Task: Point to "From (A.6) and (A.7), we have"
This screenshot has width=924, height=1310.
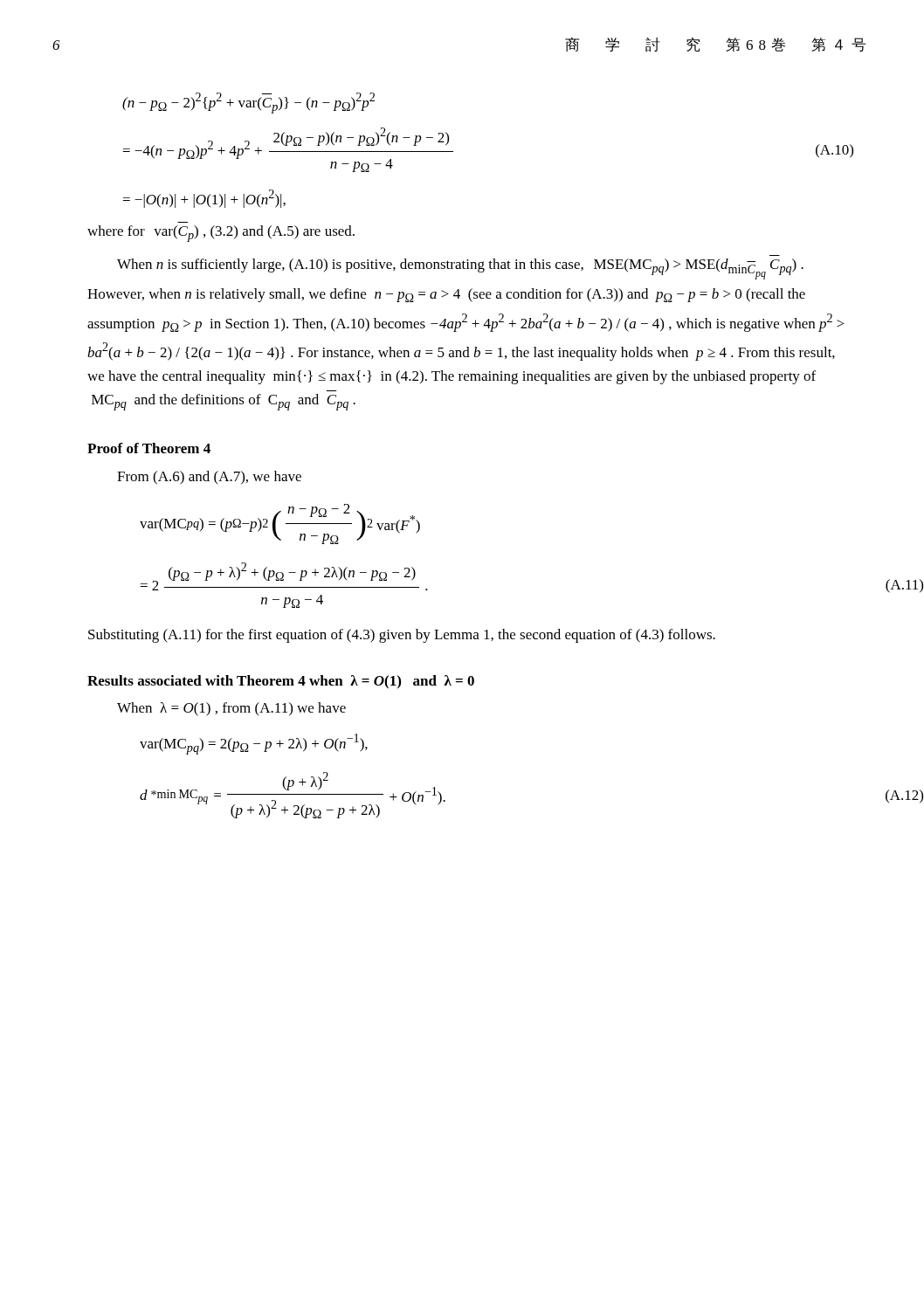Action: tap(209, 476)
